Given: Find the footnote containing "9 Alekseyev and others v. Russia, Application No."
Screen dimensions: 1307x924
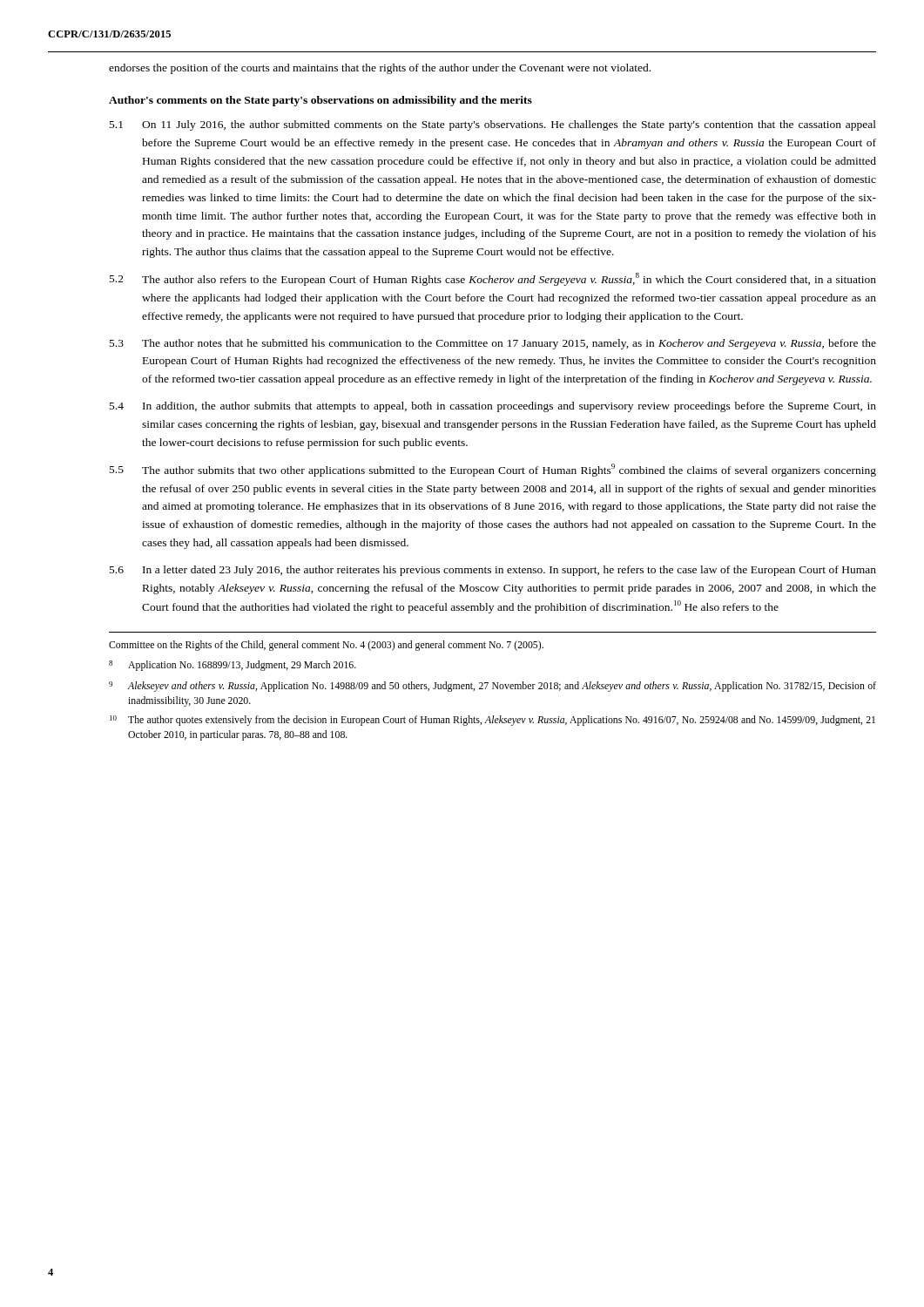Looking at the screenshot, I should 492,693.
